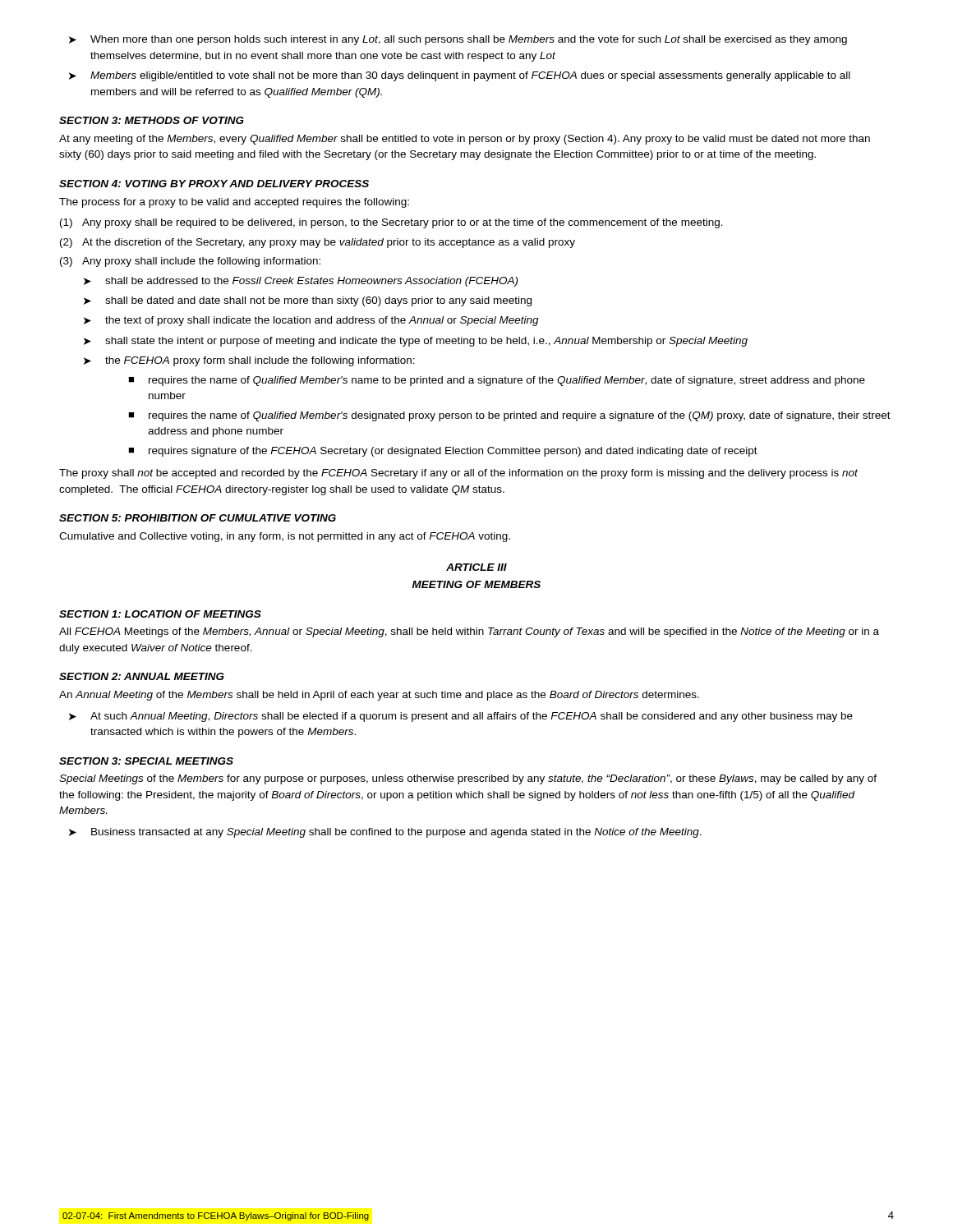This screenshot has height=1232, width=953.
Task: Where is the passage that starts "The proxy shall not be"?
Action: click(x=458, y=481)
